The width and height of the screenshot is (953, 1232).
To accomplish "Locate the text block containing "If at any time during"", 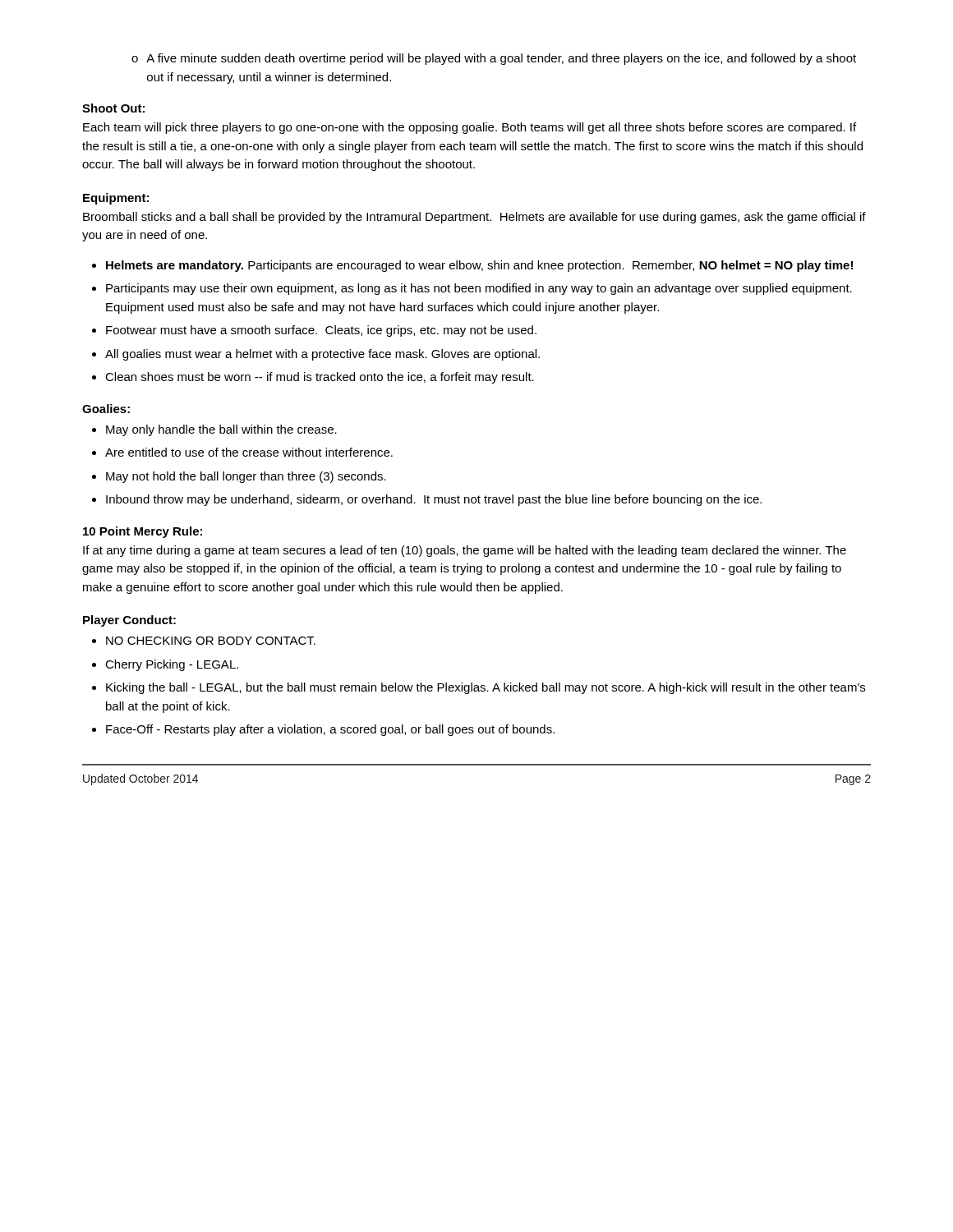I will pos(464,568).
